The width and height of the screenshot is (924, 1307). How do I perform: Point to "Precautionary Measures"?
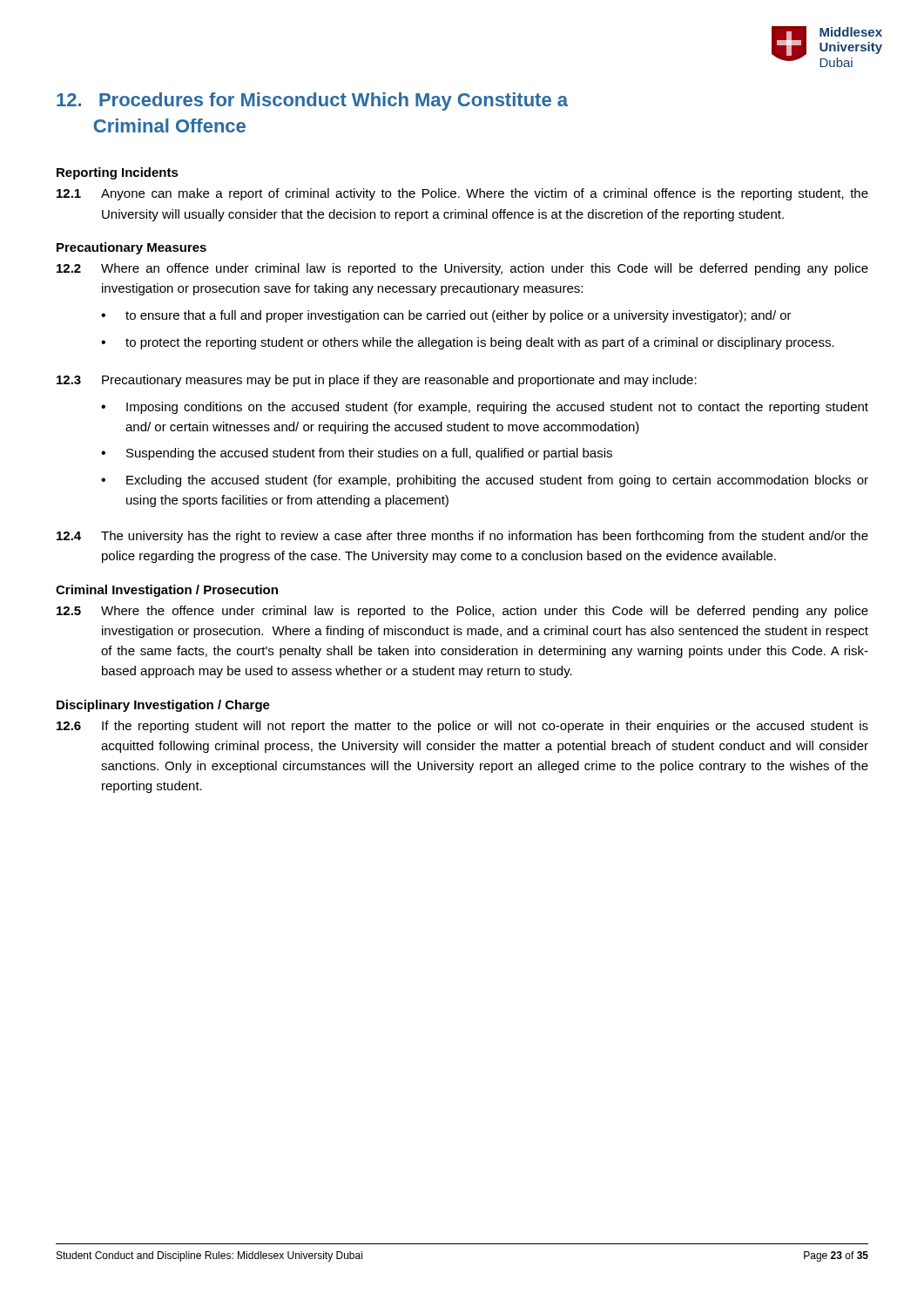[131, 247]
